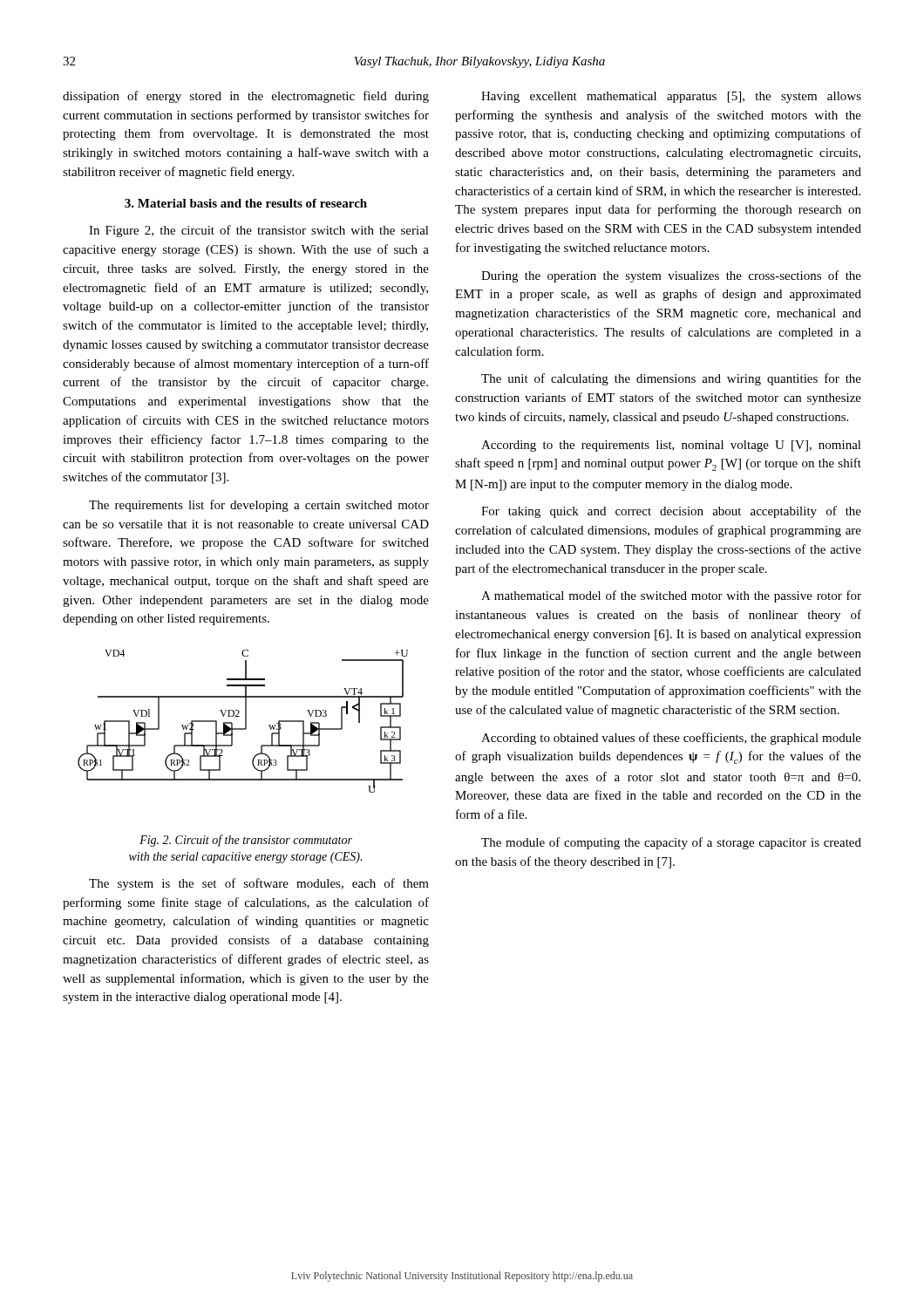Select the text block starting "dissipation of energy stored"
Viewport: 924px width, 1308px height.
click(x=246, y=134)
